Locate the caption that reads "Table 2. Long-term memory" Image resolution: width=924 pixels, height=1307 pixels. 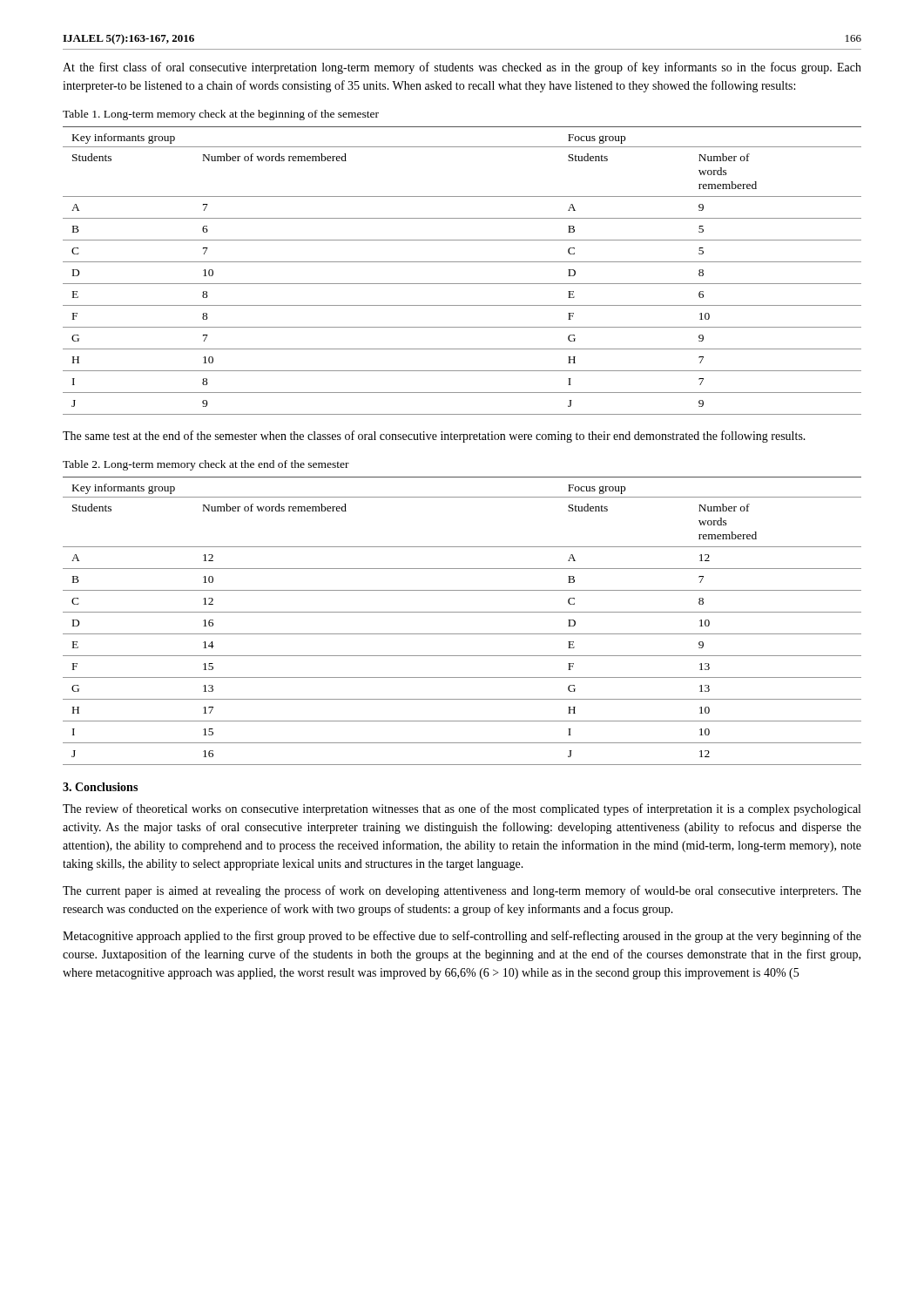[206, 464]
